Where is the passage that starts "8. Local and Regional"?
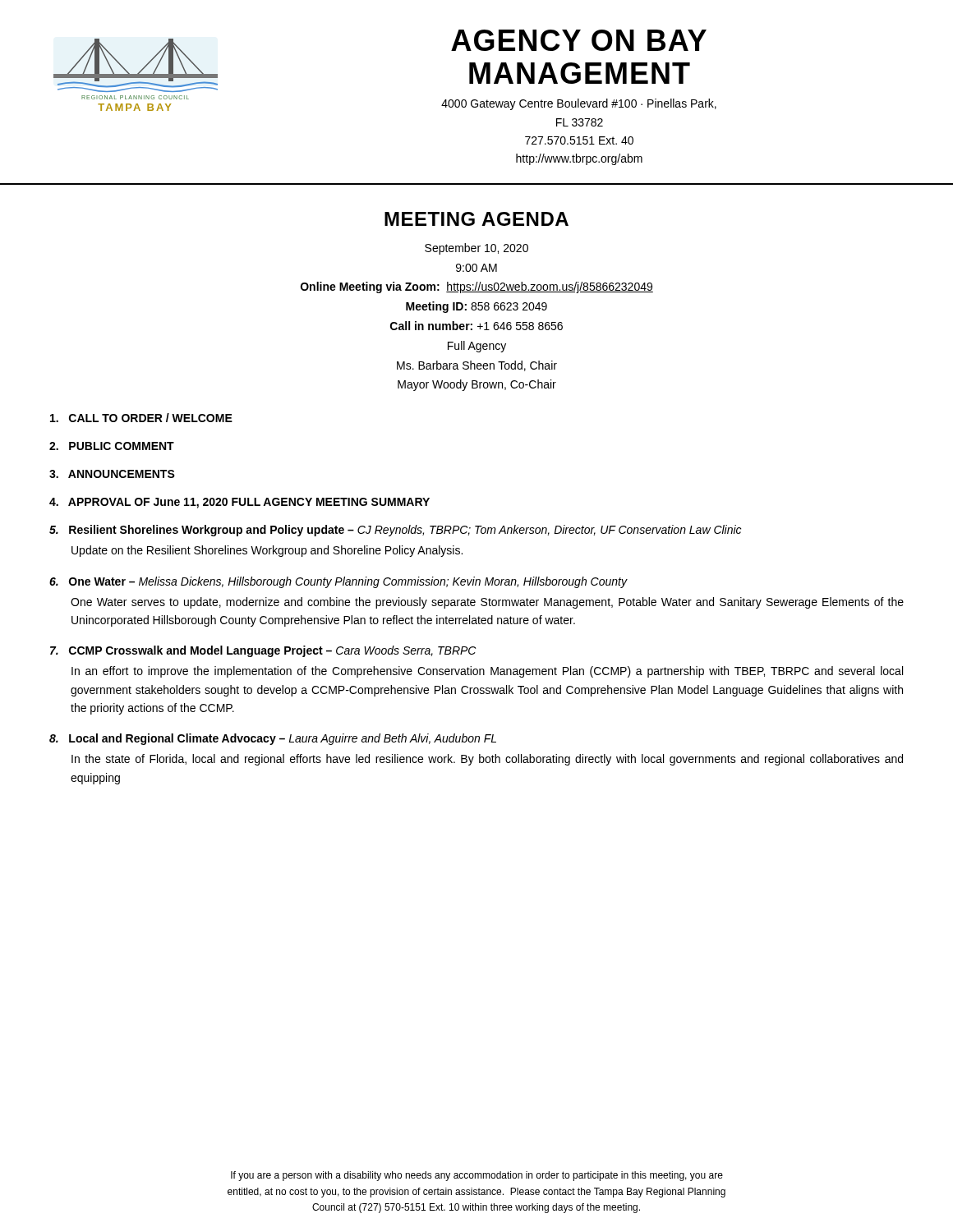The width and height of the screenshot is (953, 1232). click(x=476, y=760)
